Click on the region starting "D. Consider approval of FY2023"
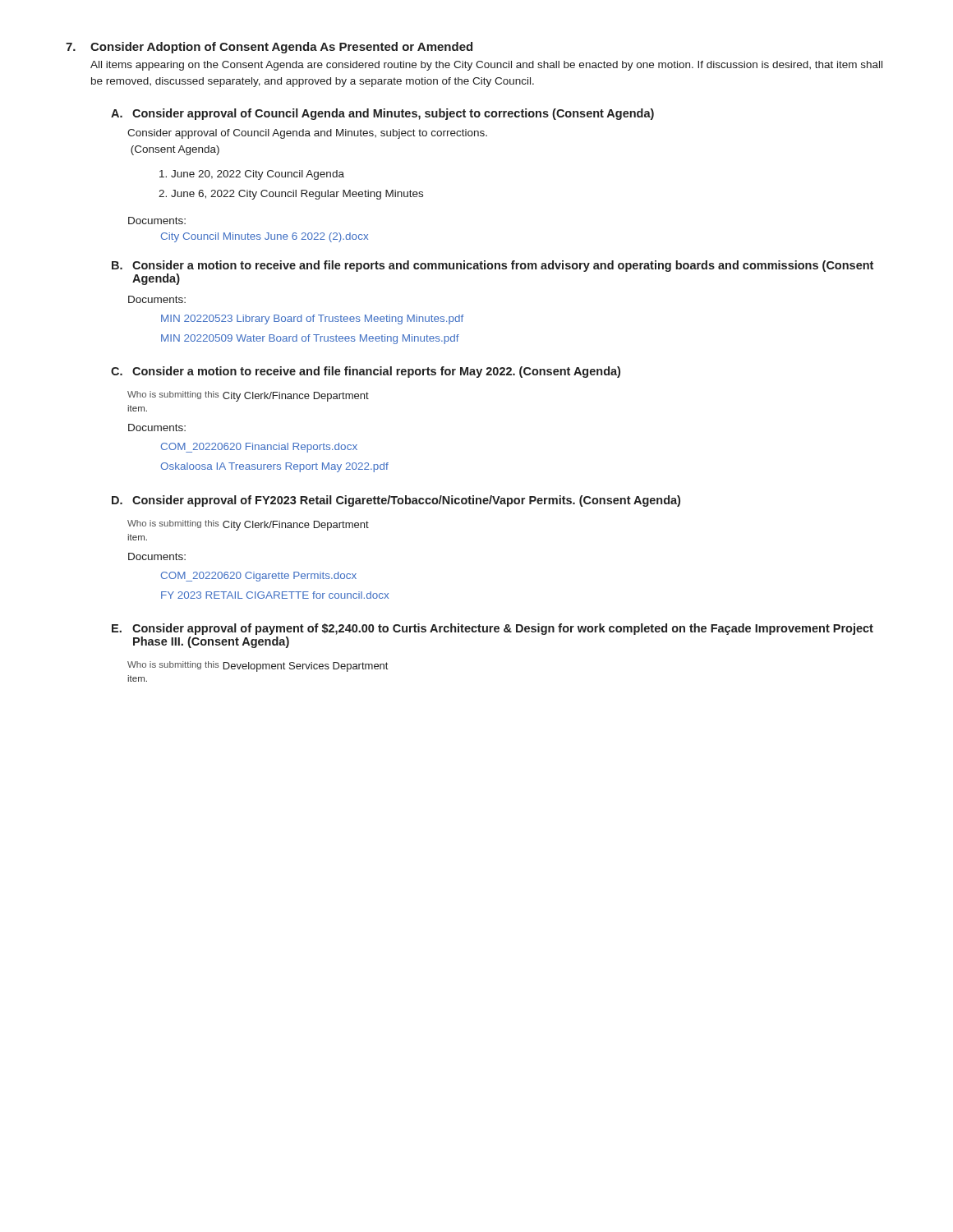This screenshot has height=1232, width=953. point(499,500)
